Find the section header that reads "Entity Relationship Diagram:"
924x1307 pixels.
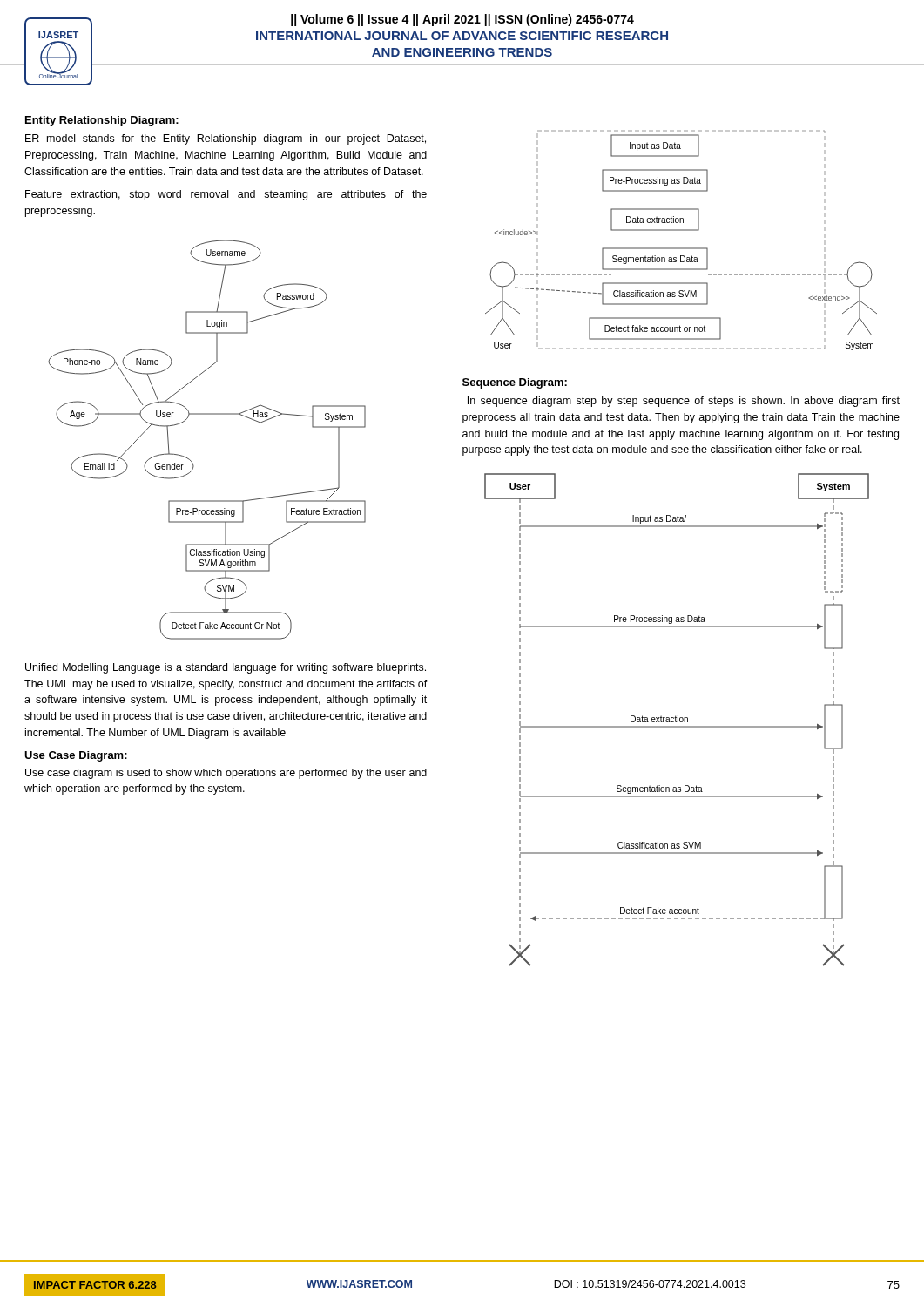(102, 120)
